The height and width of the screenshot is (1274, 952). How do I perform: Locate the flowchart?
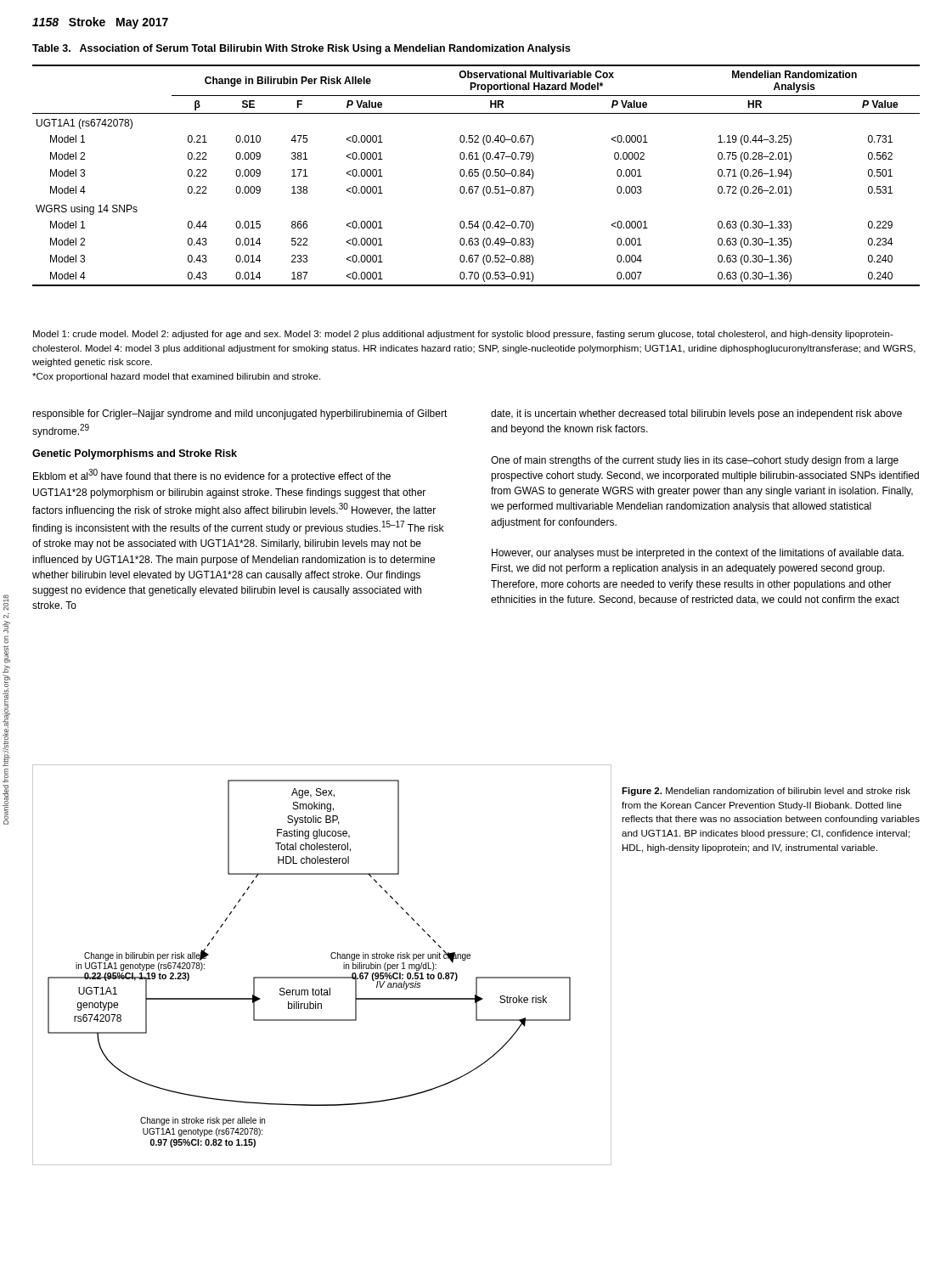(322, 965)
